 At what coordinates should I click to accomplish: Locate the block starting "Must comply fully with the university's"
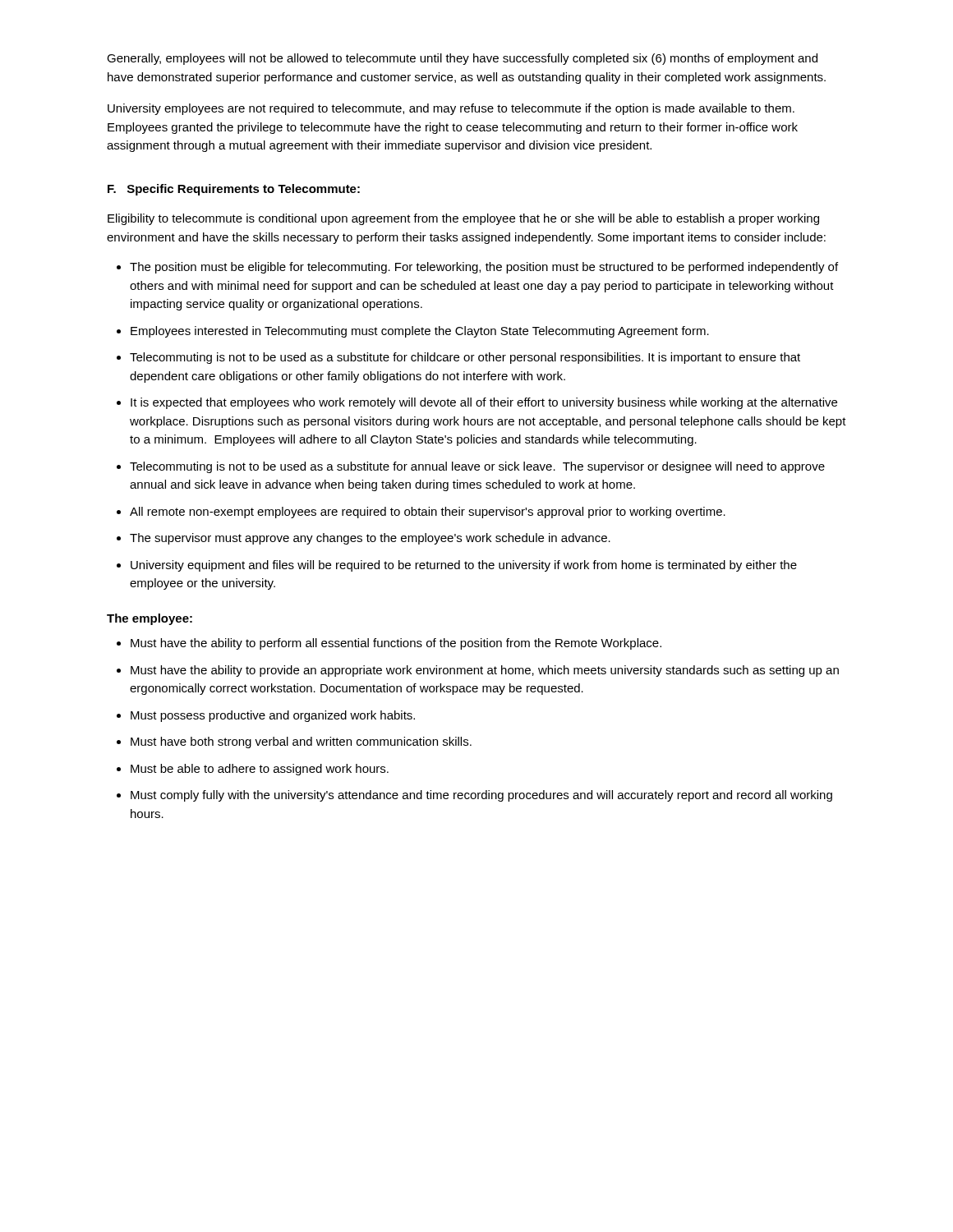coord(481,804)
